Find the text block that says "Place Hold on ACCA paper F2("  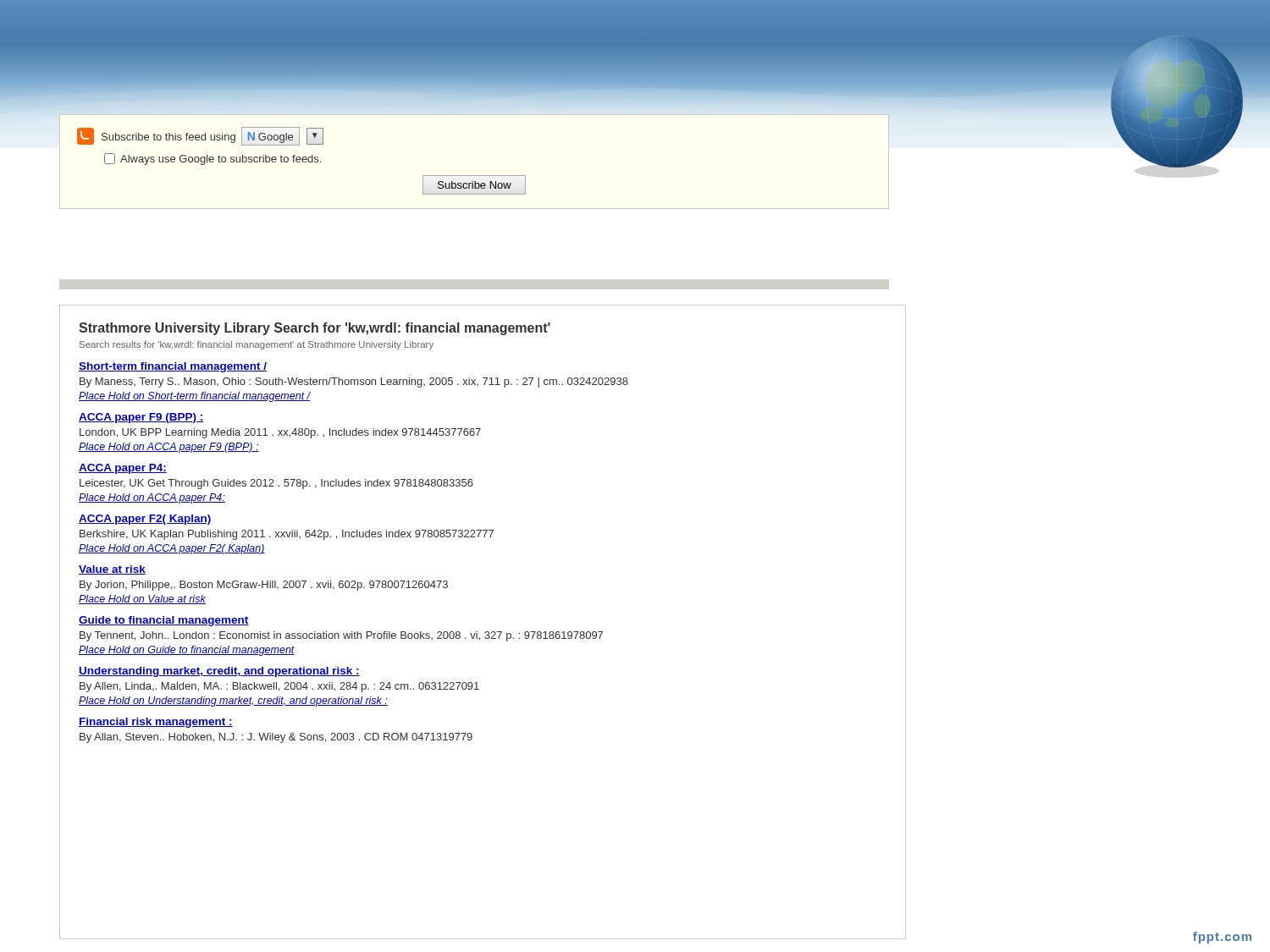tap(172, 548)
